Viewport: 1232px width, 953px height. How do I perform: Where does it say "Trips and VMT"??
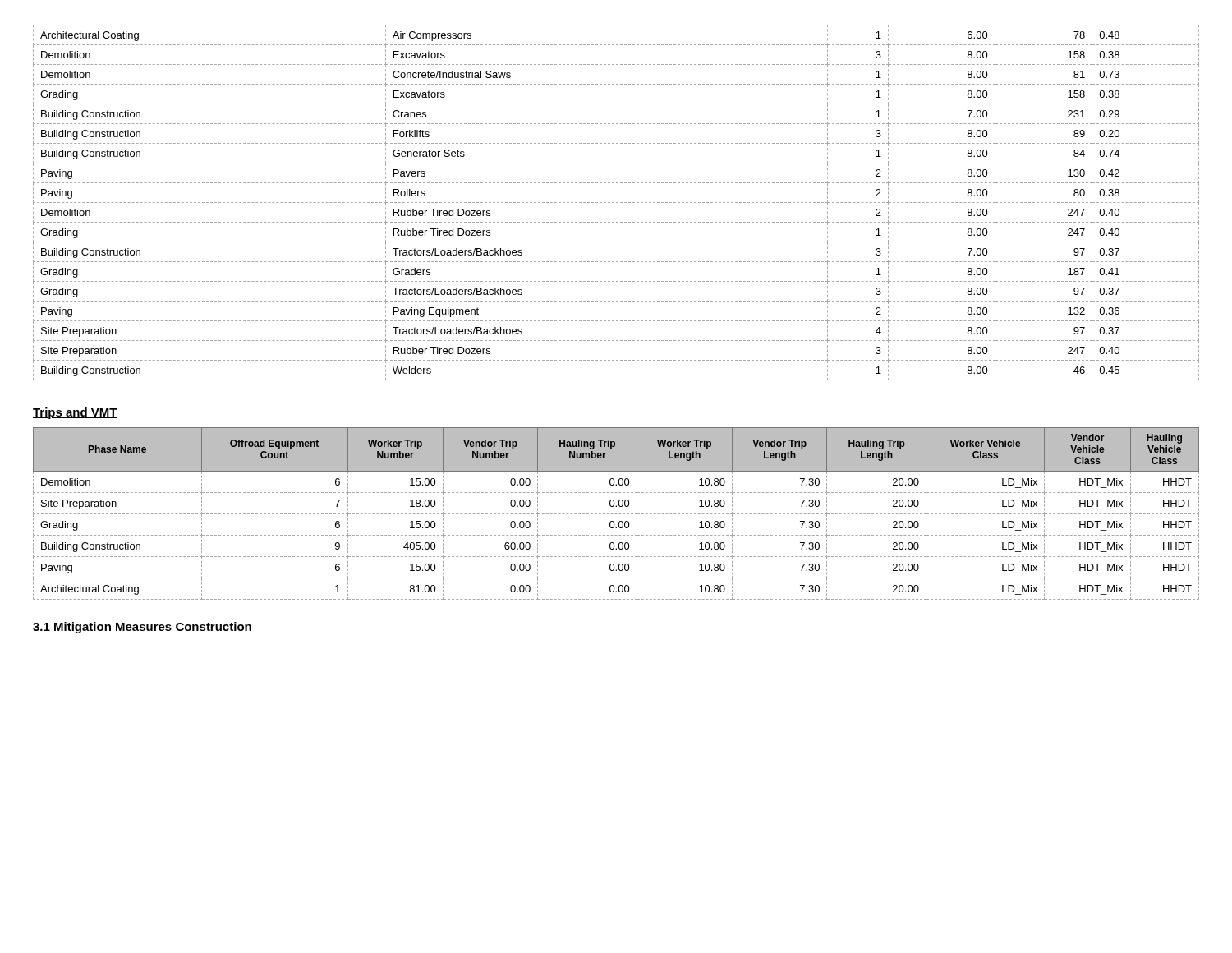(75, 412)
